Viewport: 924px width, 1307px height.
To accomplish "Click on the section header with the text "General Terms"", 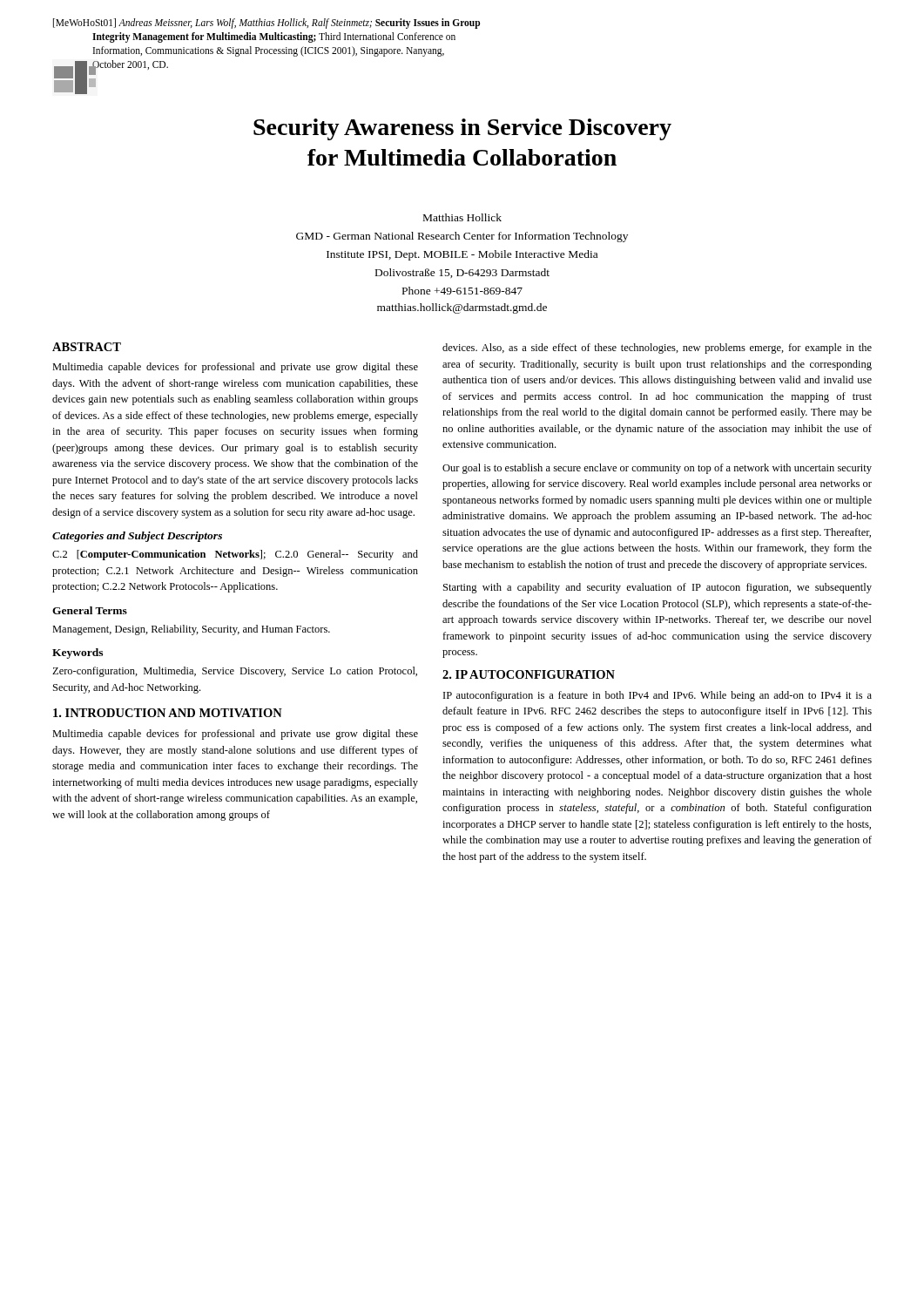I will tap(90, 610).
